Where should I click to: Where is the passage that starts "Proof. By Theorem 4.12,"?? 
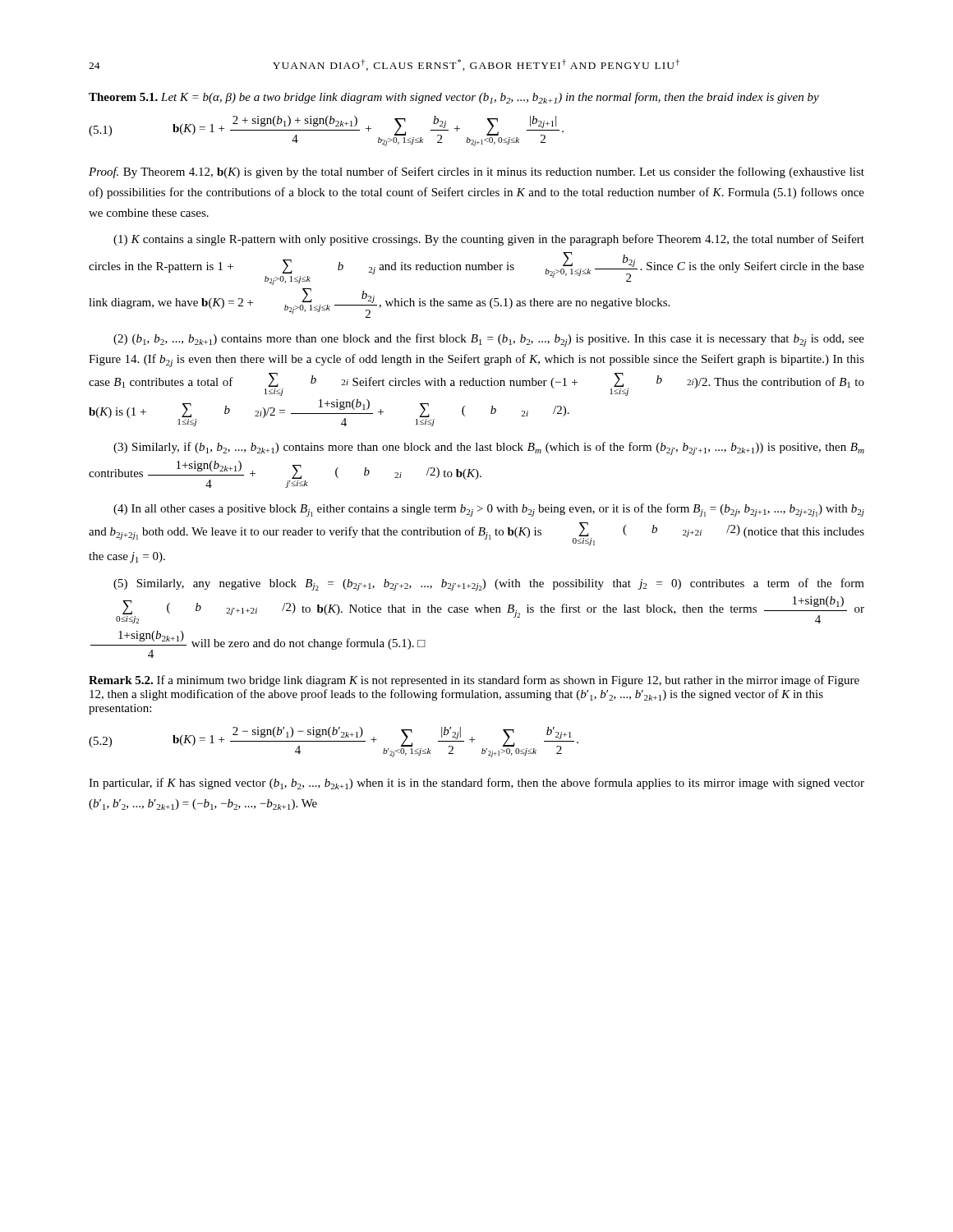(476, 192)
